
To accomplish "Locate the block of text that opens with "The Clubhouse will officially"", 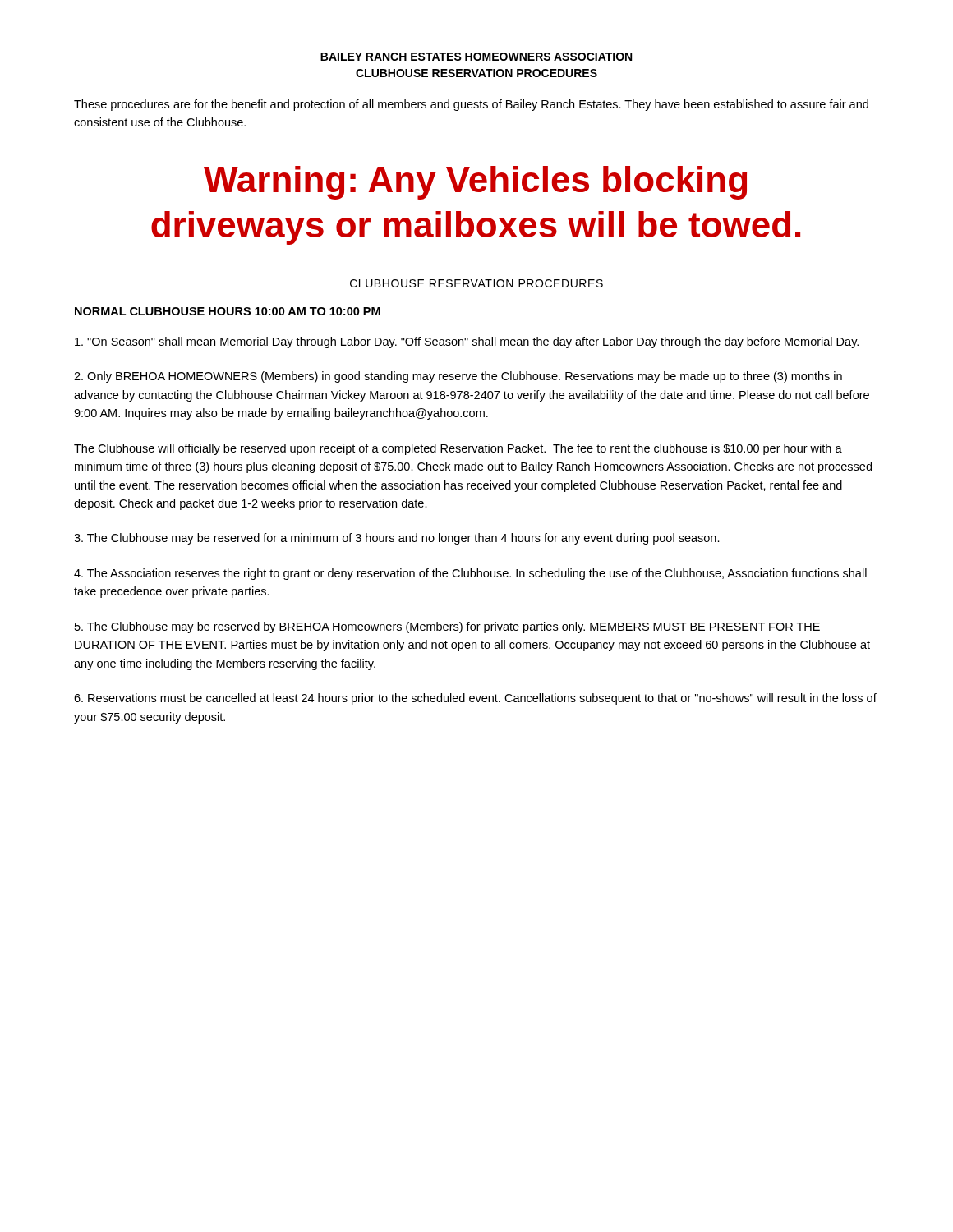I will coord(473,476).
